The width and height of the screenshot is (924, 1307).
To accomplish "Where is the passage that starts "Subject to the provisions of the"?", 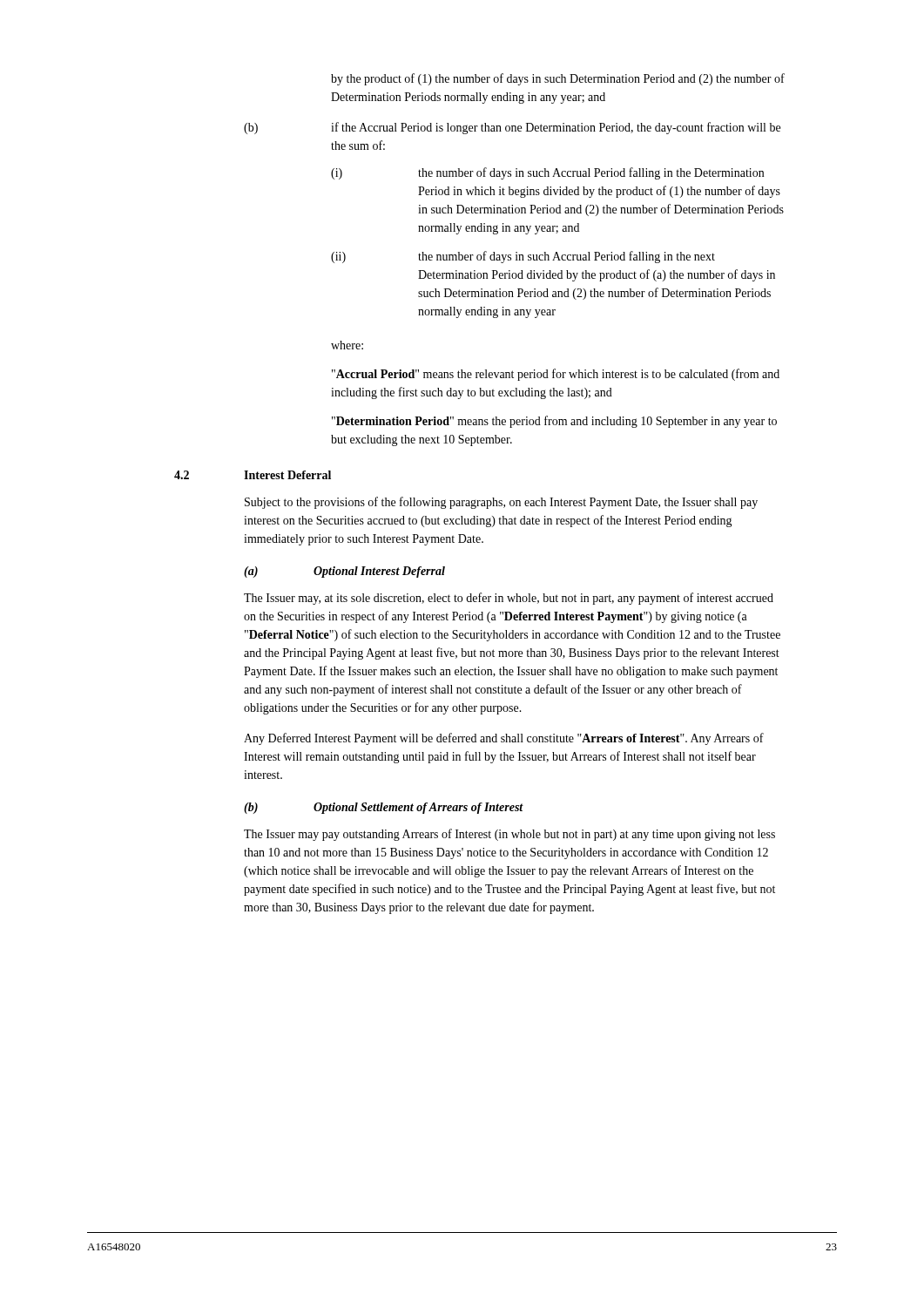I will [x=501, y=521].
